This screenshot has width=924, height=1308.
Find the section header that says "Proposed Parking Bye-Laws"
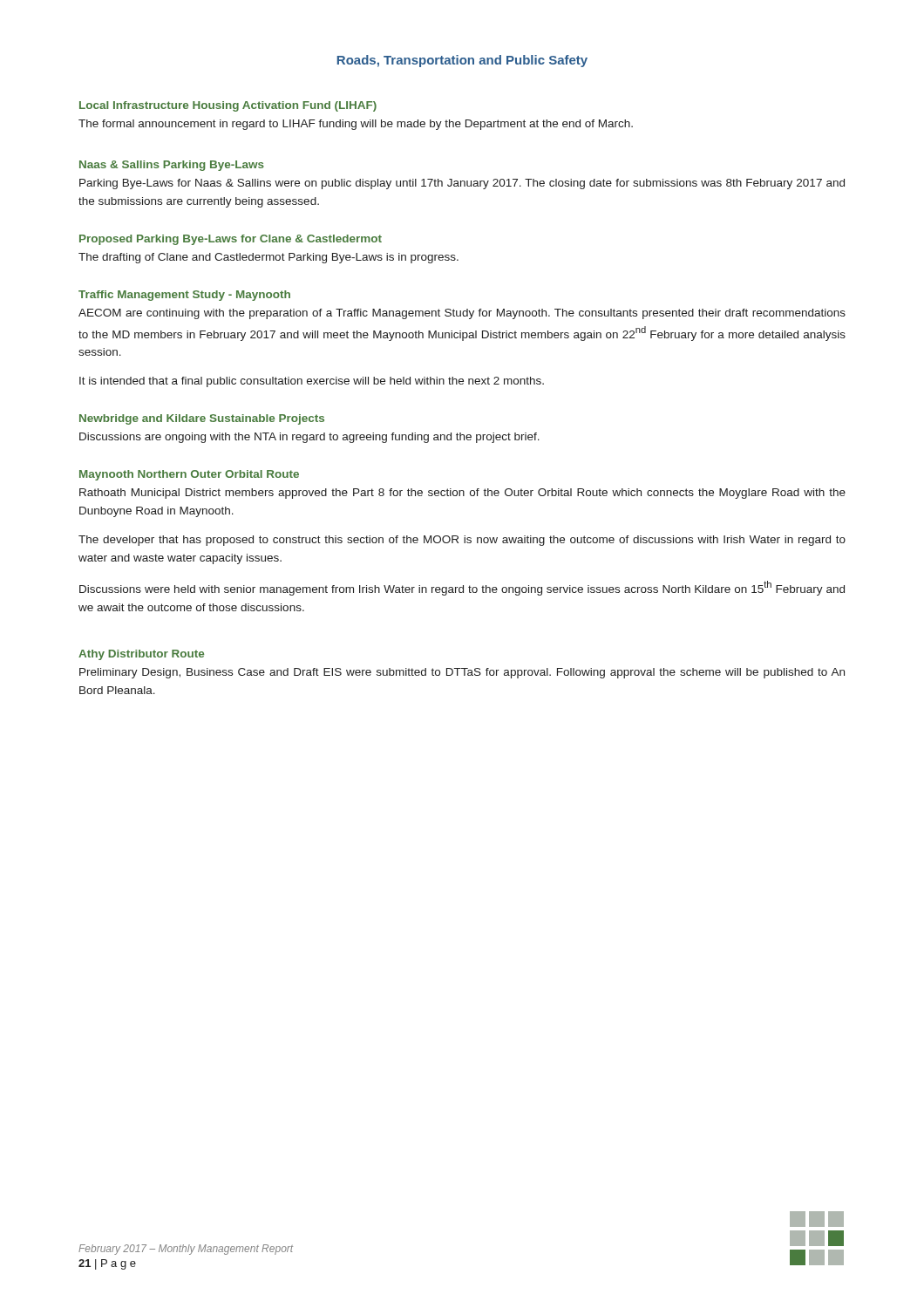tap(230, 238)
